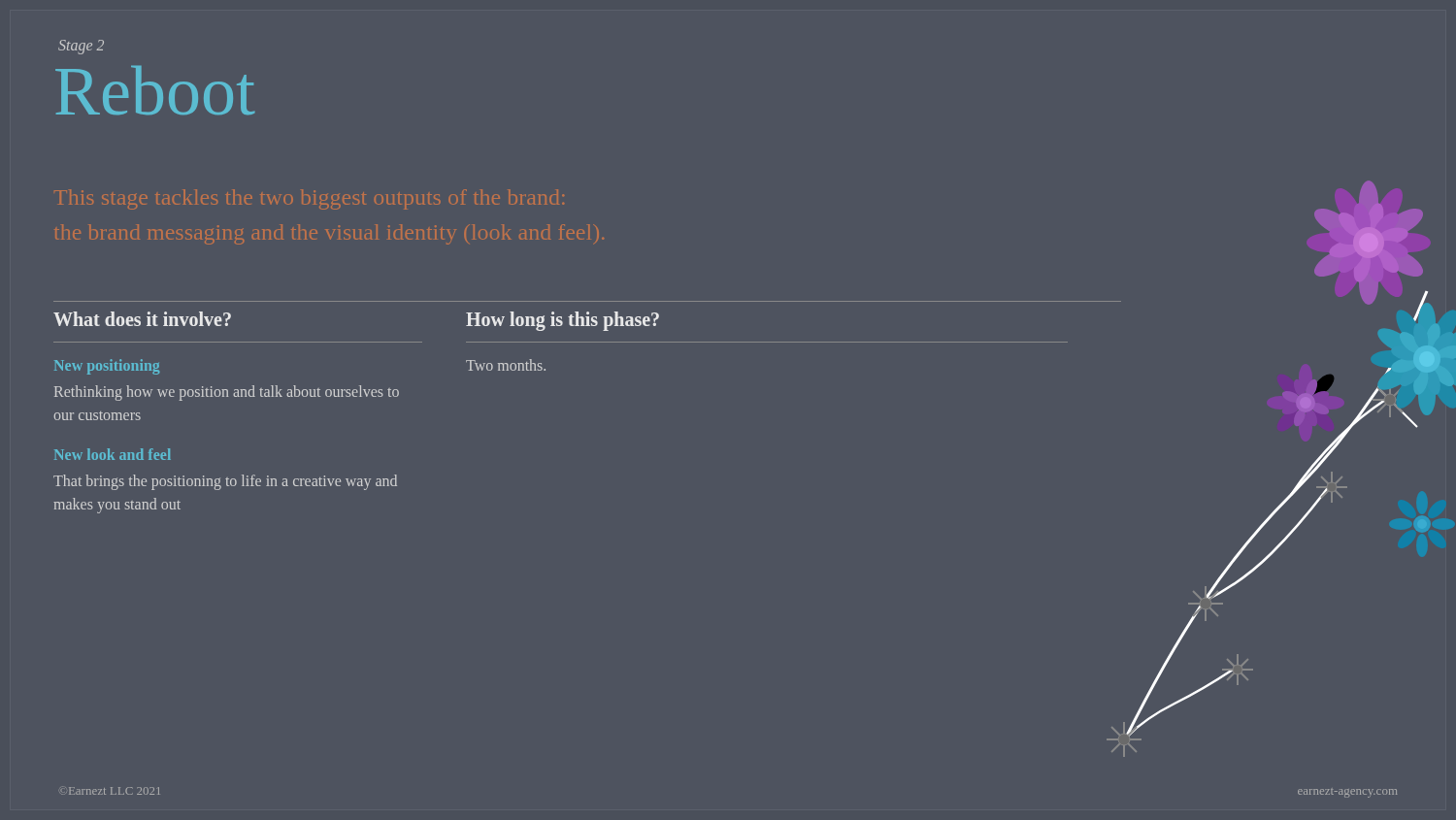The image size is (1456, 820).
Task: Find the illustration
Action: click(x=1252, y=475)
